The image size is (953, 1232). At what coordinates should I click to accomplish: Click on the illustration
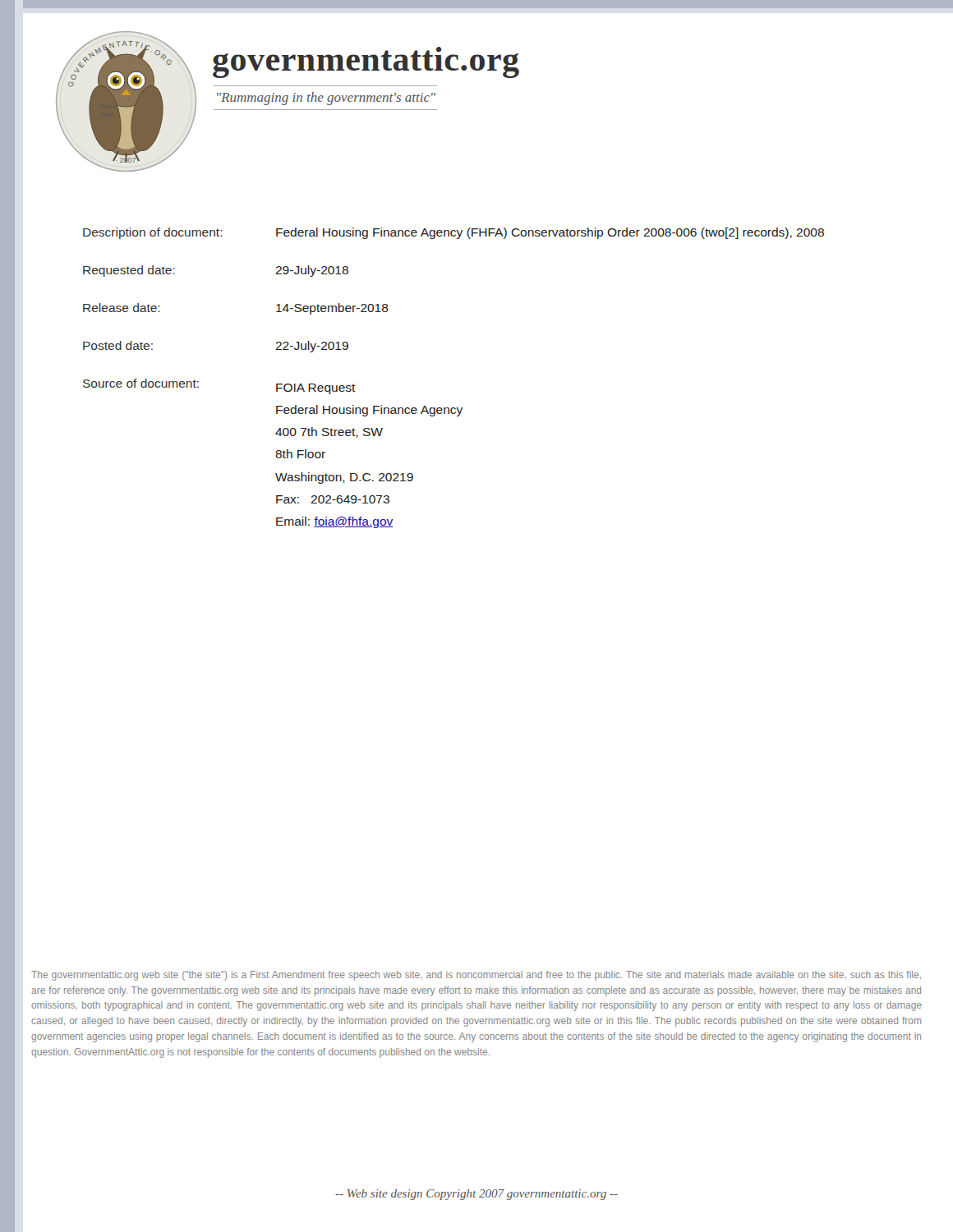(126, 101)
